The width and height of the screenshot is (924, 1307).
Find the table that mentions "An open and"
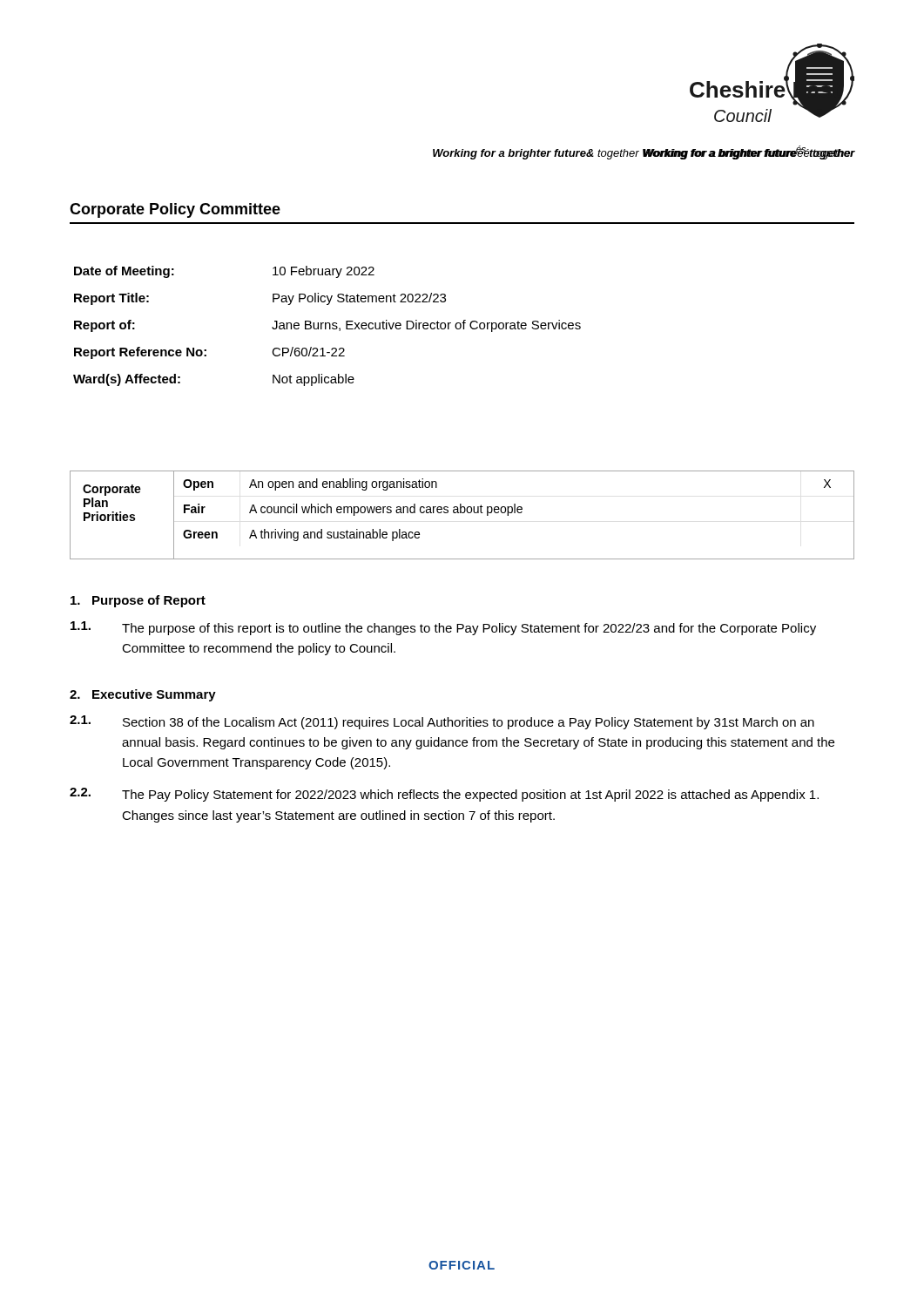462,515
